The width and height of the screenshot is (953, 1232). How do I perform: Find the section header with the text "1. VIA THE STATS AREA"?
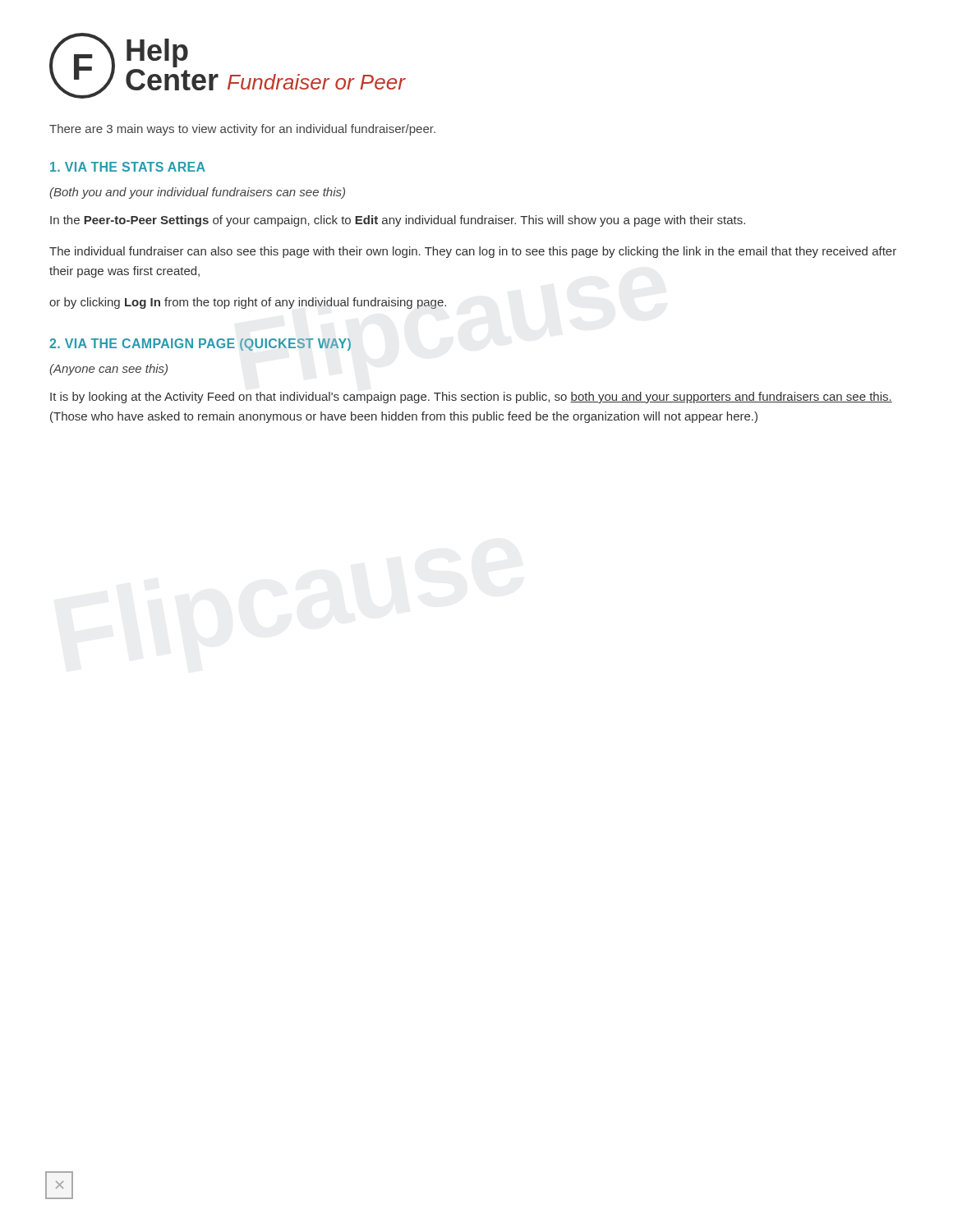coord(127,167)
